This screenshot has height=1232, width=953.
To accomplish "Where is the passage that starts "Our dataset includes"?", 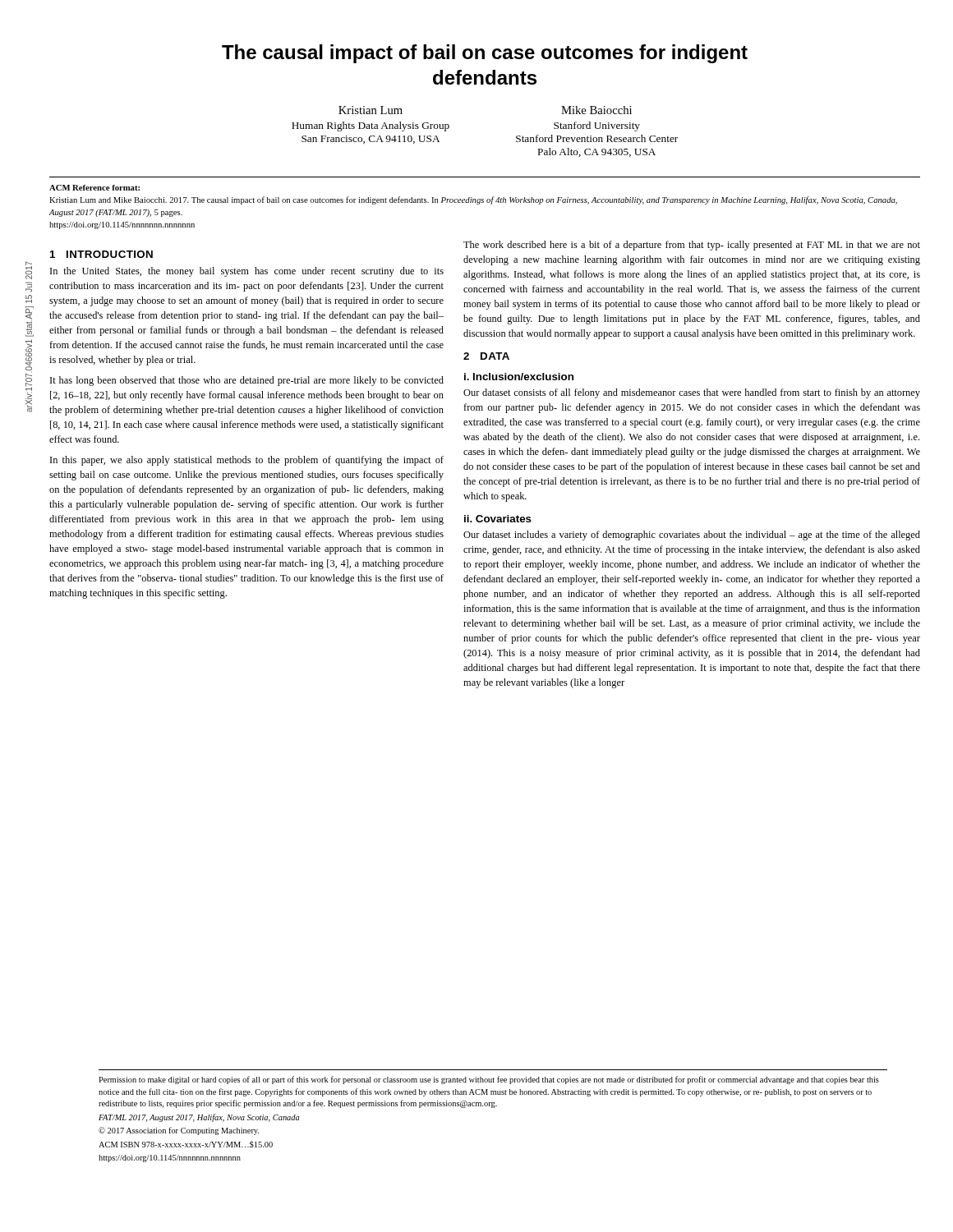I will (x=692, y=608).
